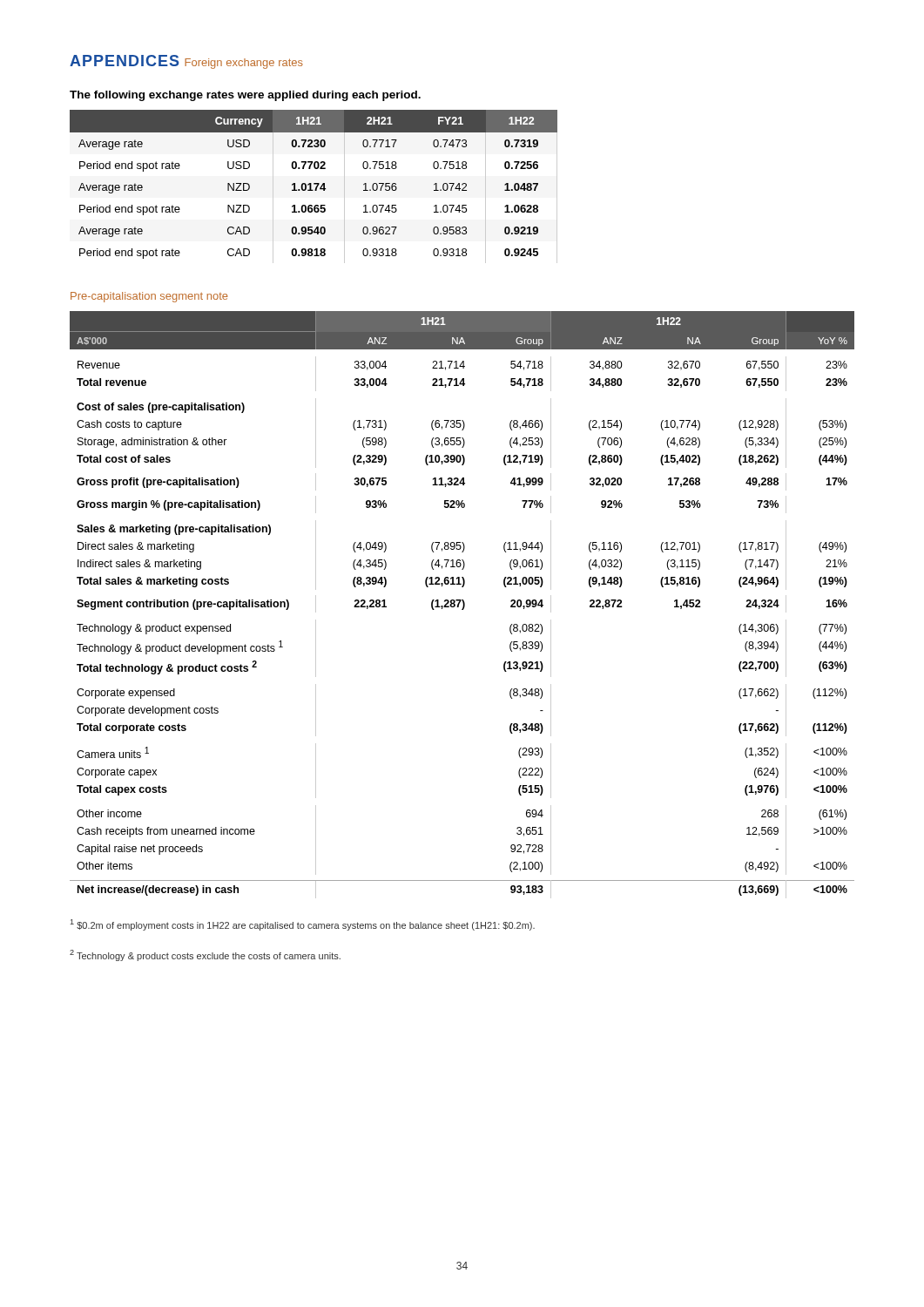Select the table that reads "Period end spot"
This screenshot has height=1307, width=924.
point(462,186)
